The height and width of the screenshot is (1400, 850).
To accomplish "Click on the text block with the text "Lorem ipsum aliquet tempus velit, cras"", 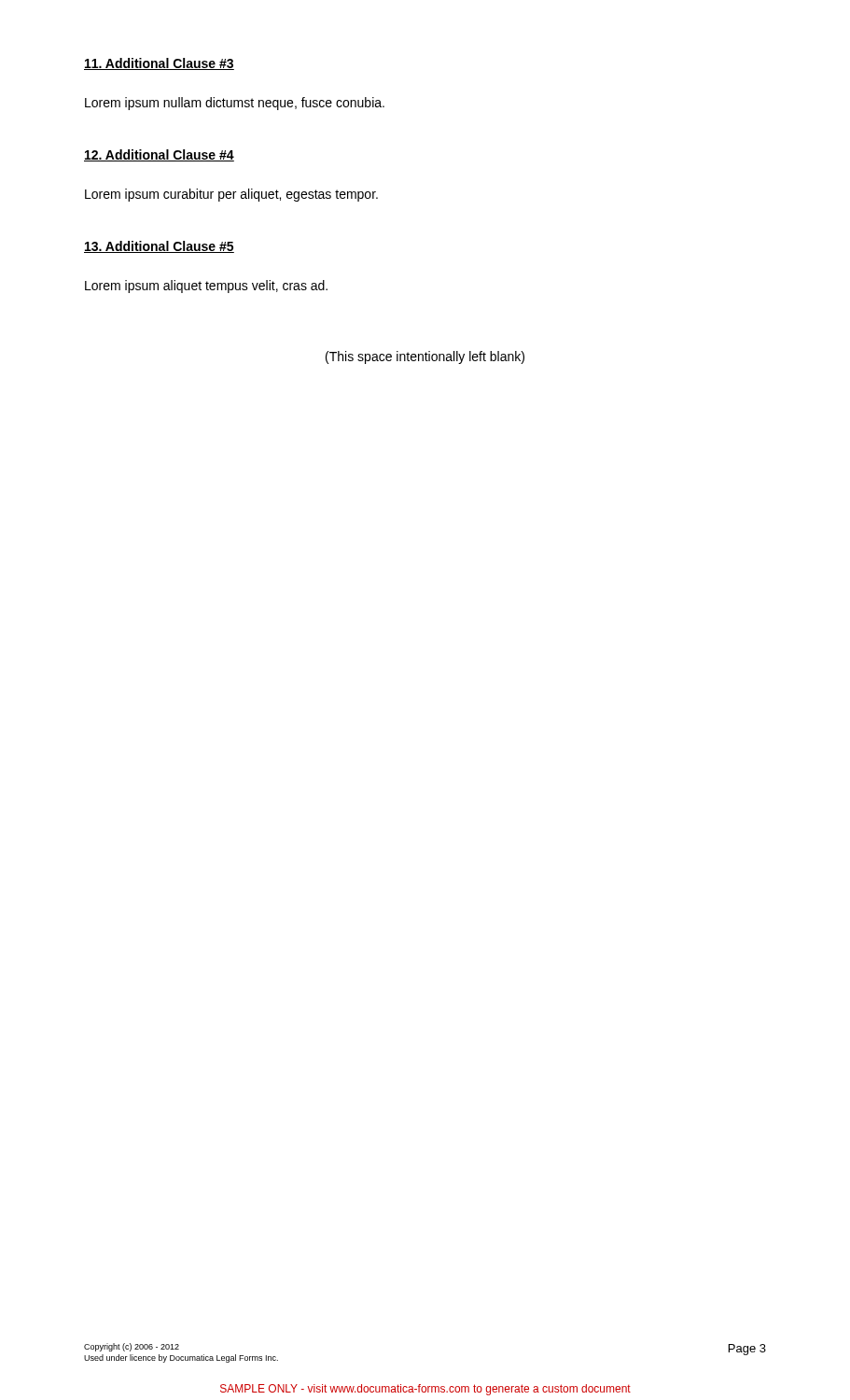I will [206, 287].
